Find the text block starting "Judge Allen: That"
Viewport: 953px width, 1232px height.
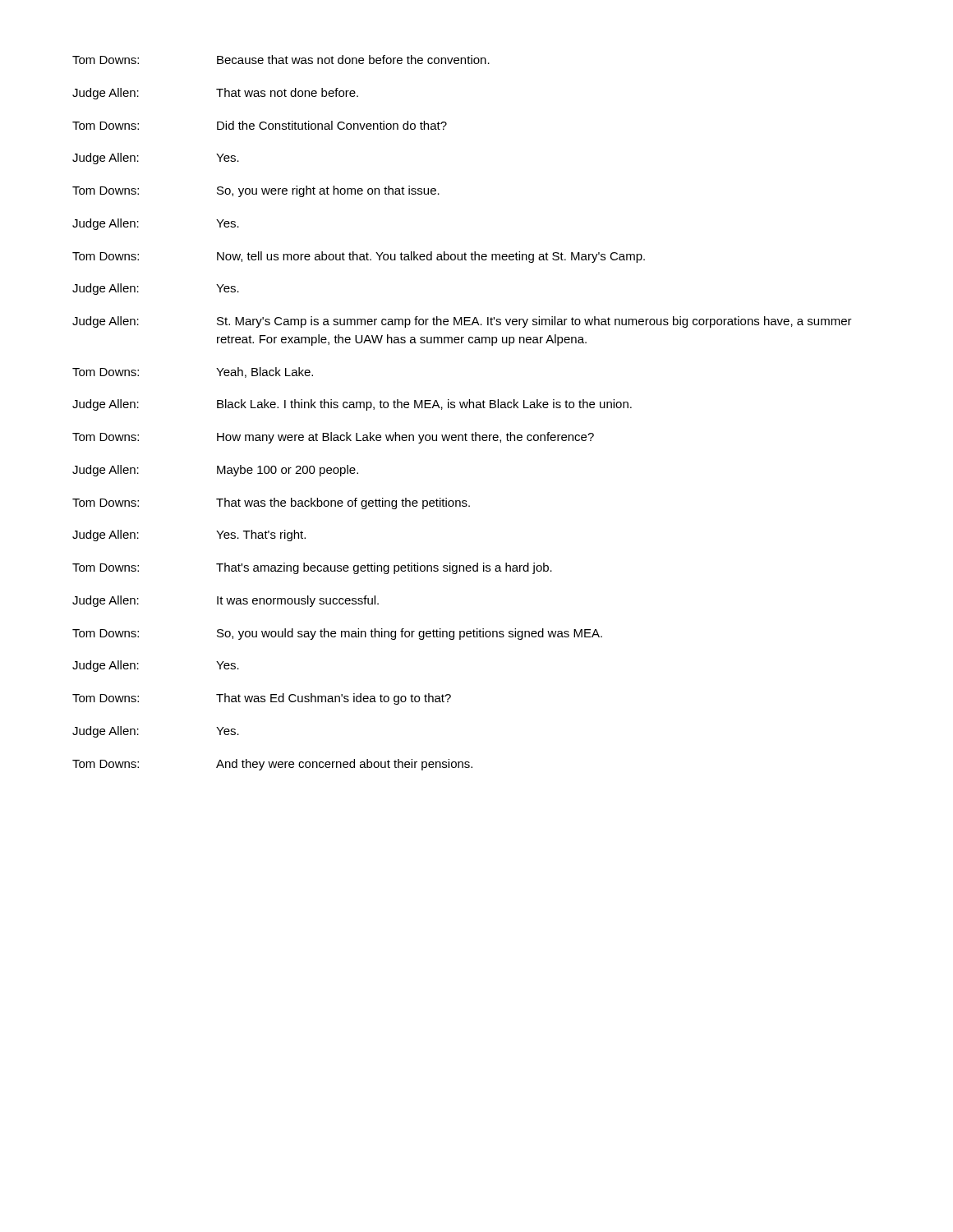click(x=102, y=93)
